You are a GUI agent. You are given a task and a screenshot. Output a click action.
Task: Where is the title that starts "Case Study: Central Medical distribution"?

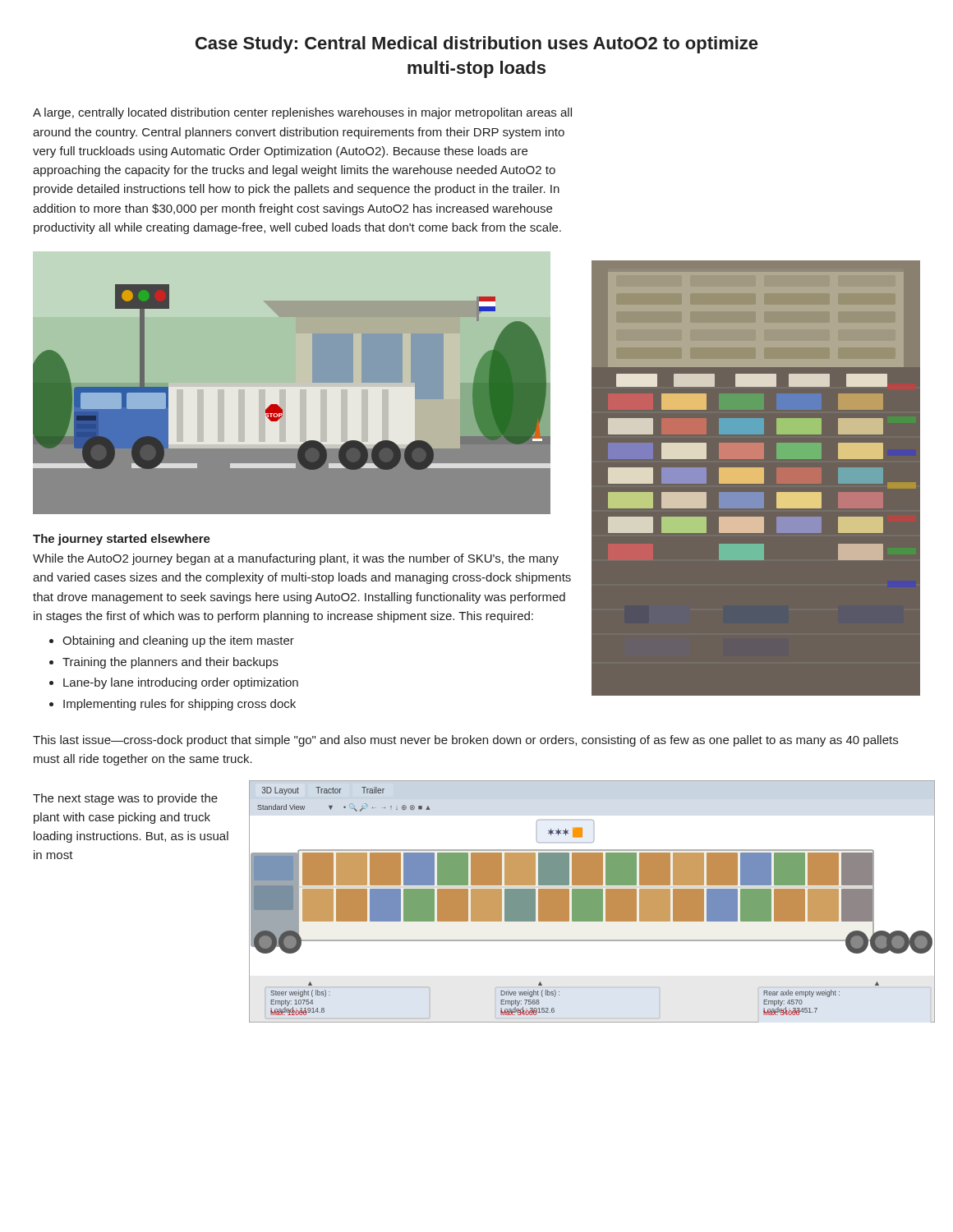476,56
